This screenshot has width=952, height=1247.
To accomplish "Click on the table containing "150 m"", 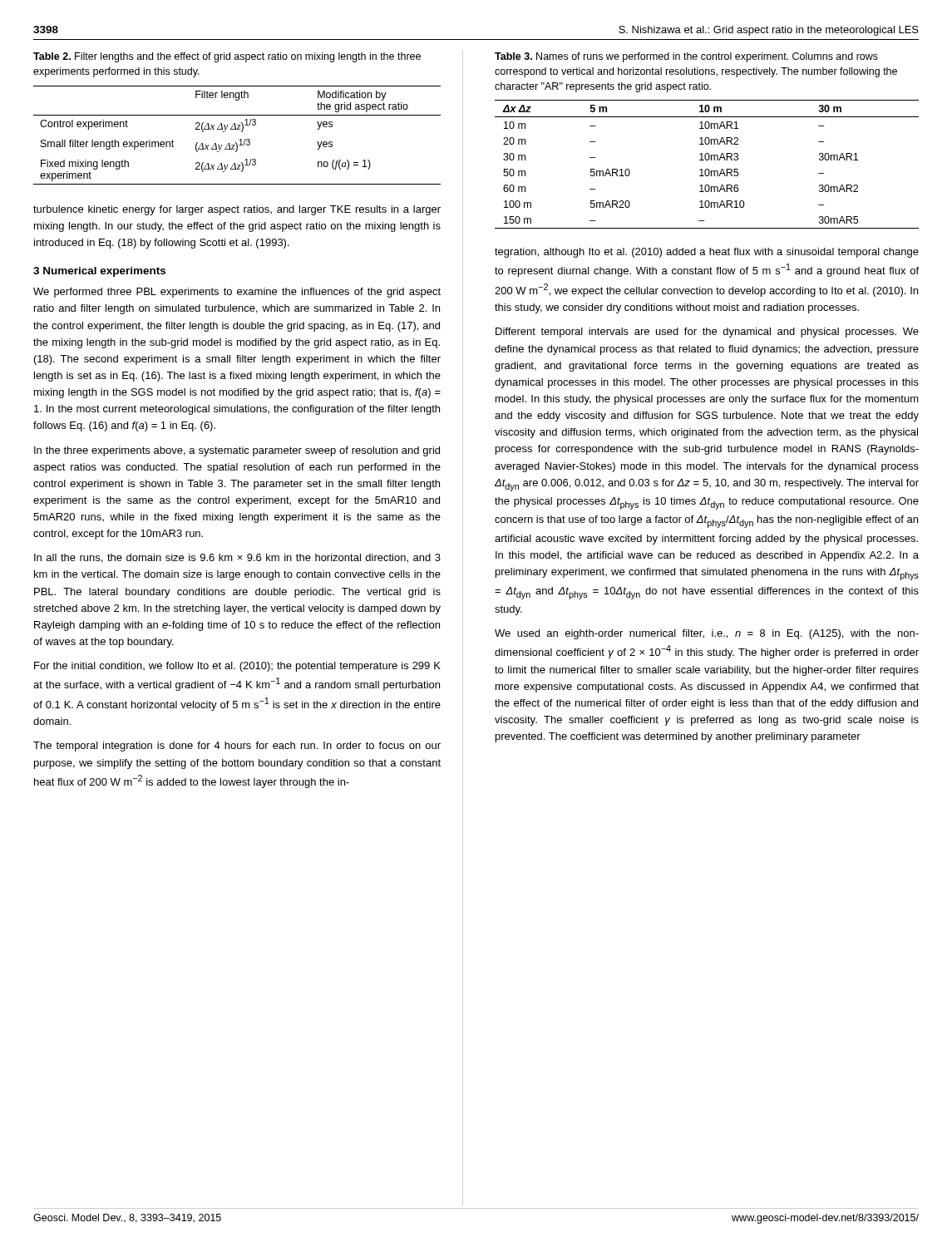I will pos(707,164).
